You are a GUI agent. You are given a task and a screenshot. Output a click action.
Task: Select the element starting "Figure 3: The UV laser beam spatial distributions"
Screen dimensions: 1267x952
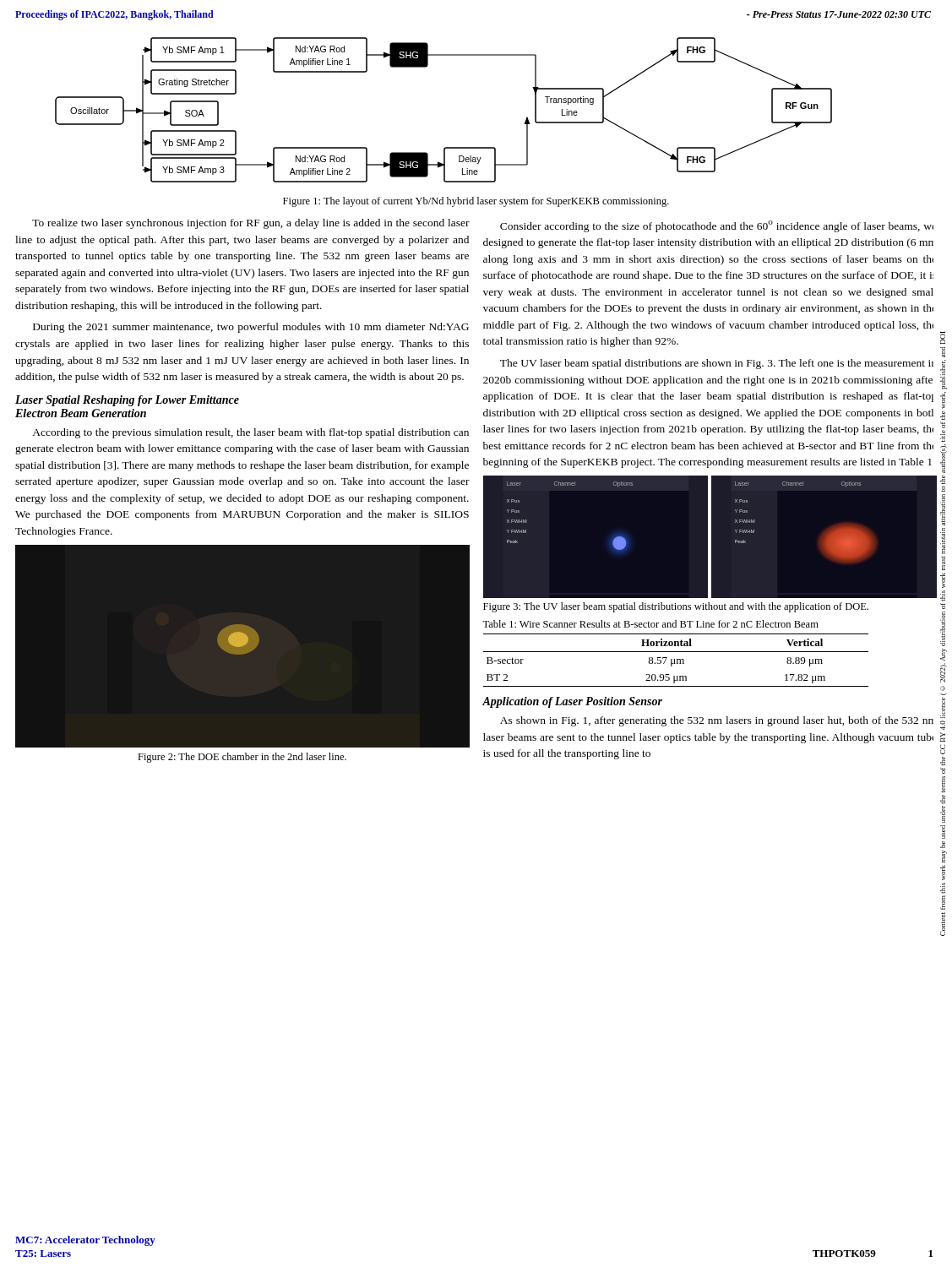point(676,606)
